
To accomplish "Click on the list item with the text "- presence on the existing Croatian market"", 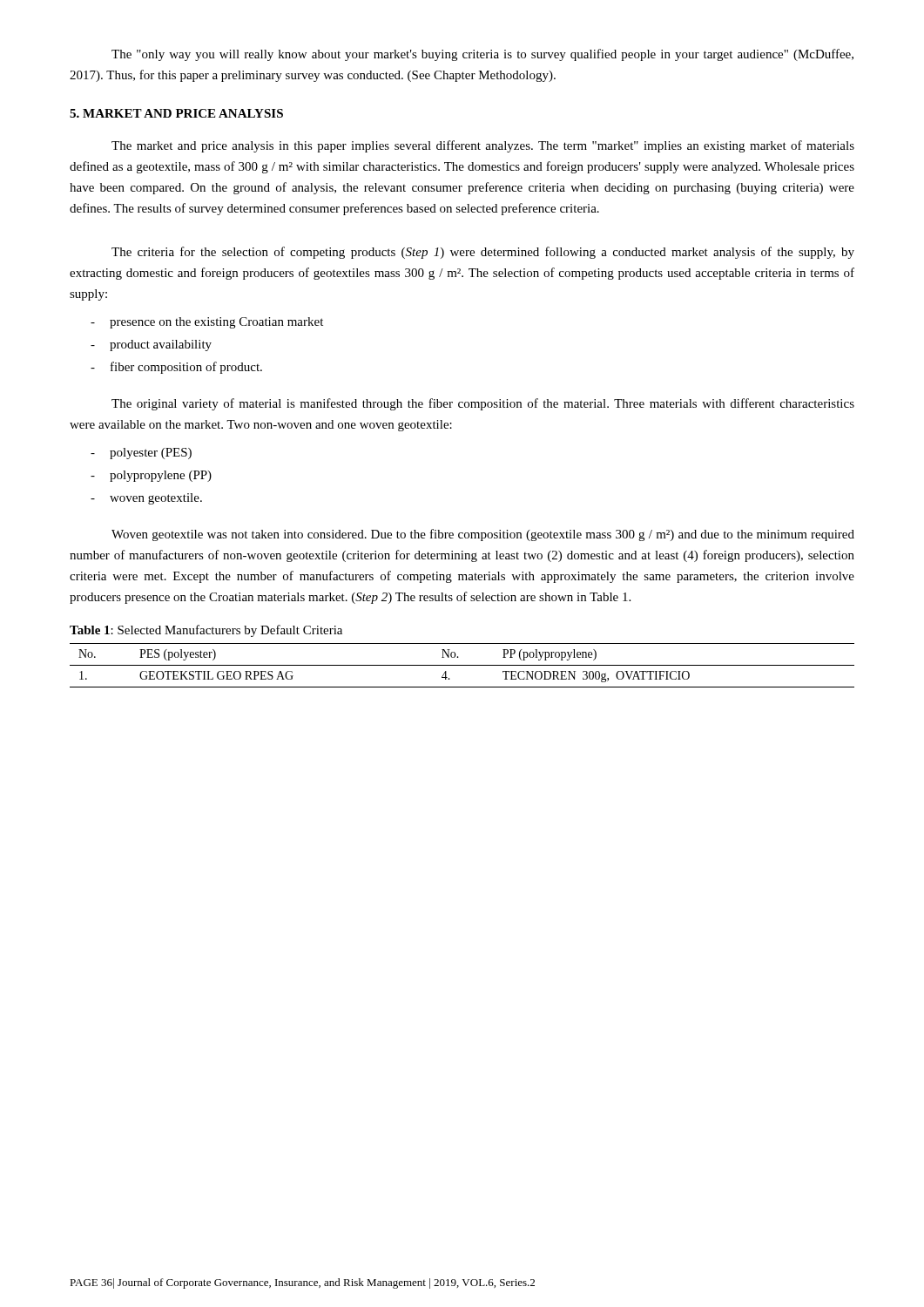I will (x=207, y=322).
